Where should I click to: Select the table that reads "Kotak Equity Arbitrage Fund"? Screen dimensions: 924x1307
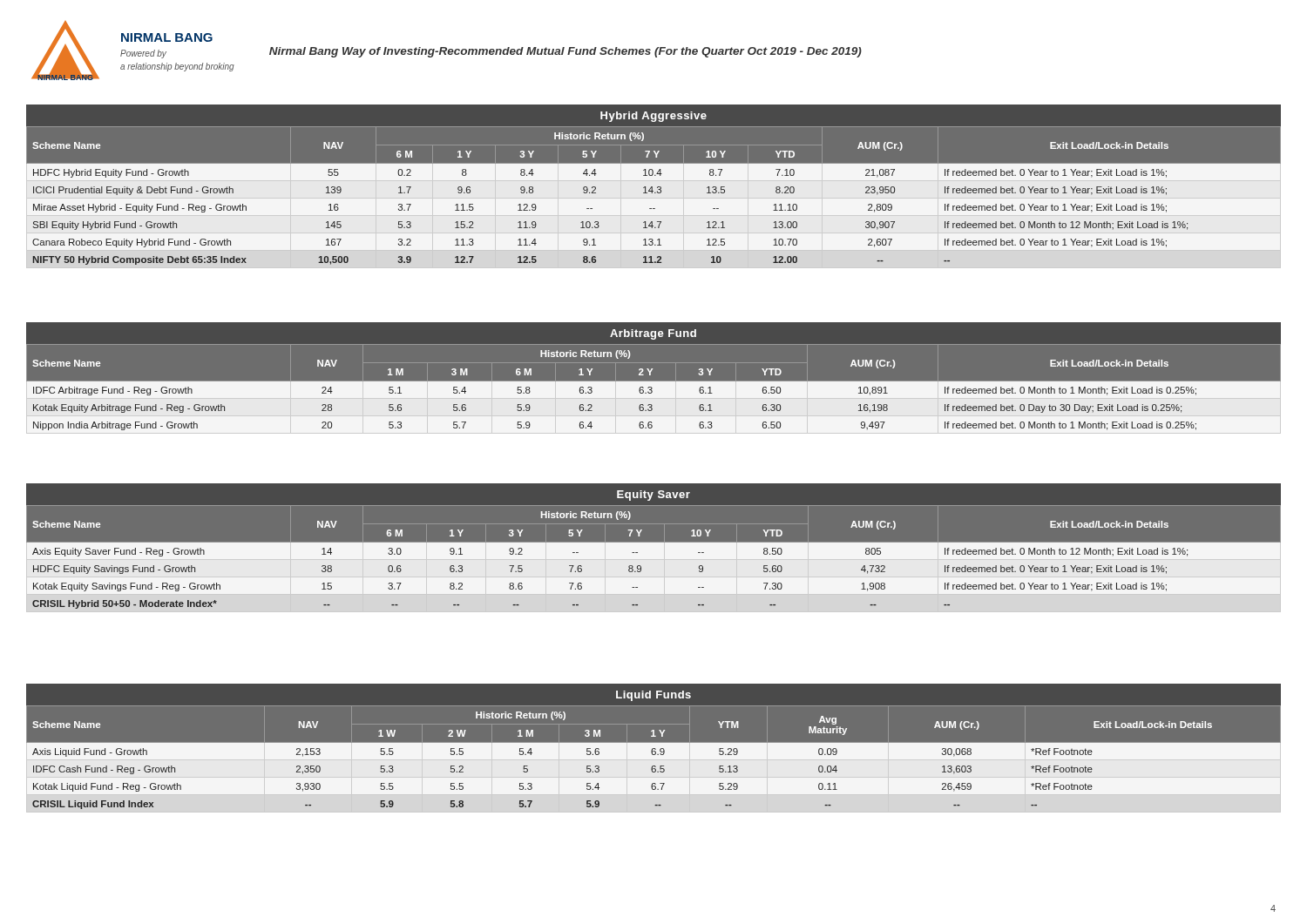coord(654,378)
